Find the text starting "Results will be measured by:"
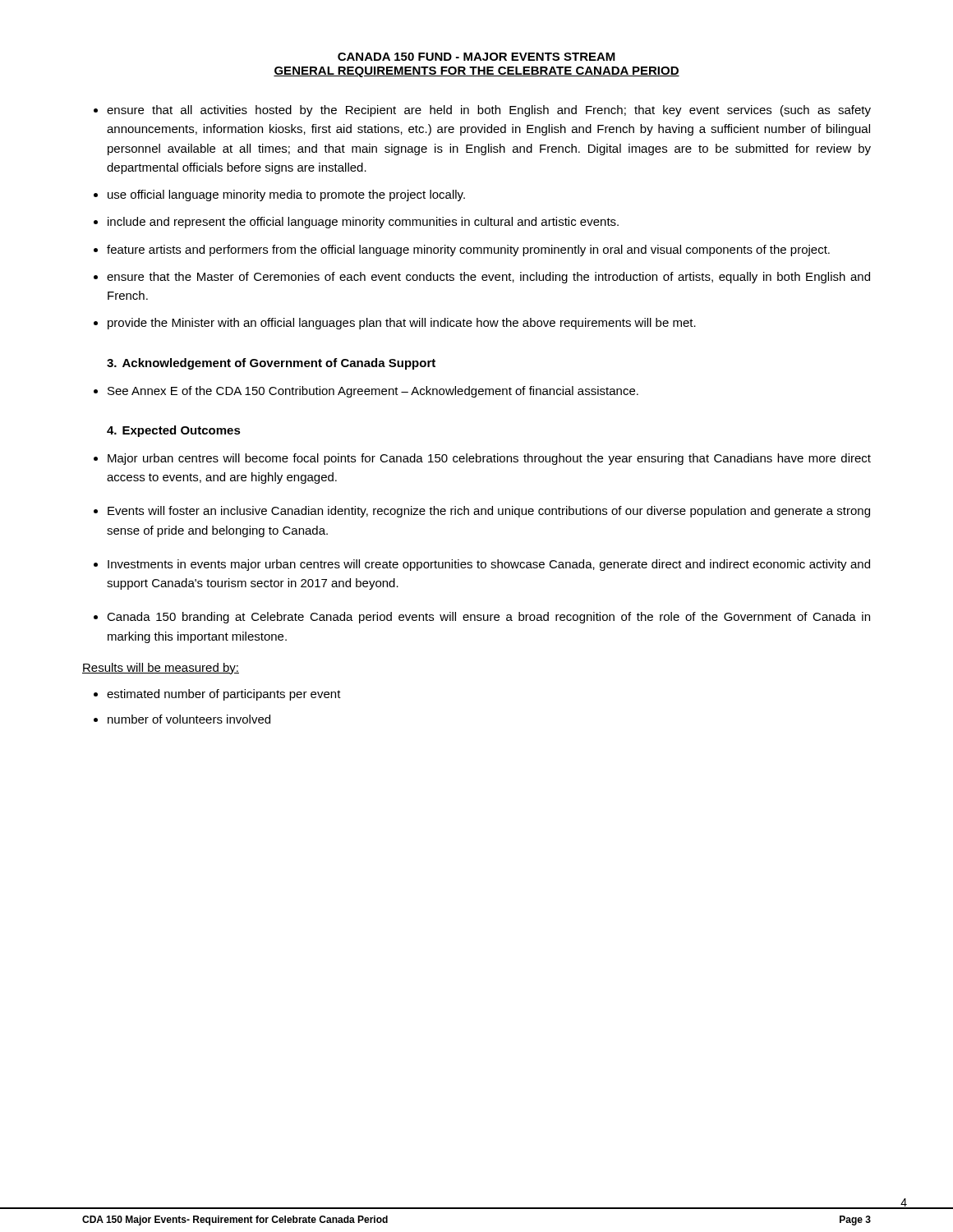This screenshot has height=1232, width=953. coord(161,667)
